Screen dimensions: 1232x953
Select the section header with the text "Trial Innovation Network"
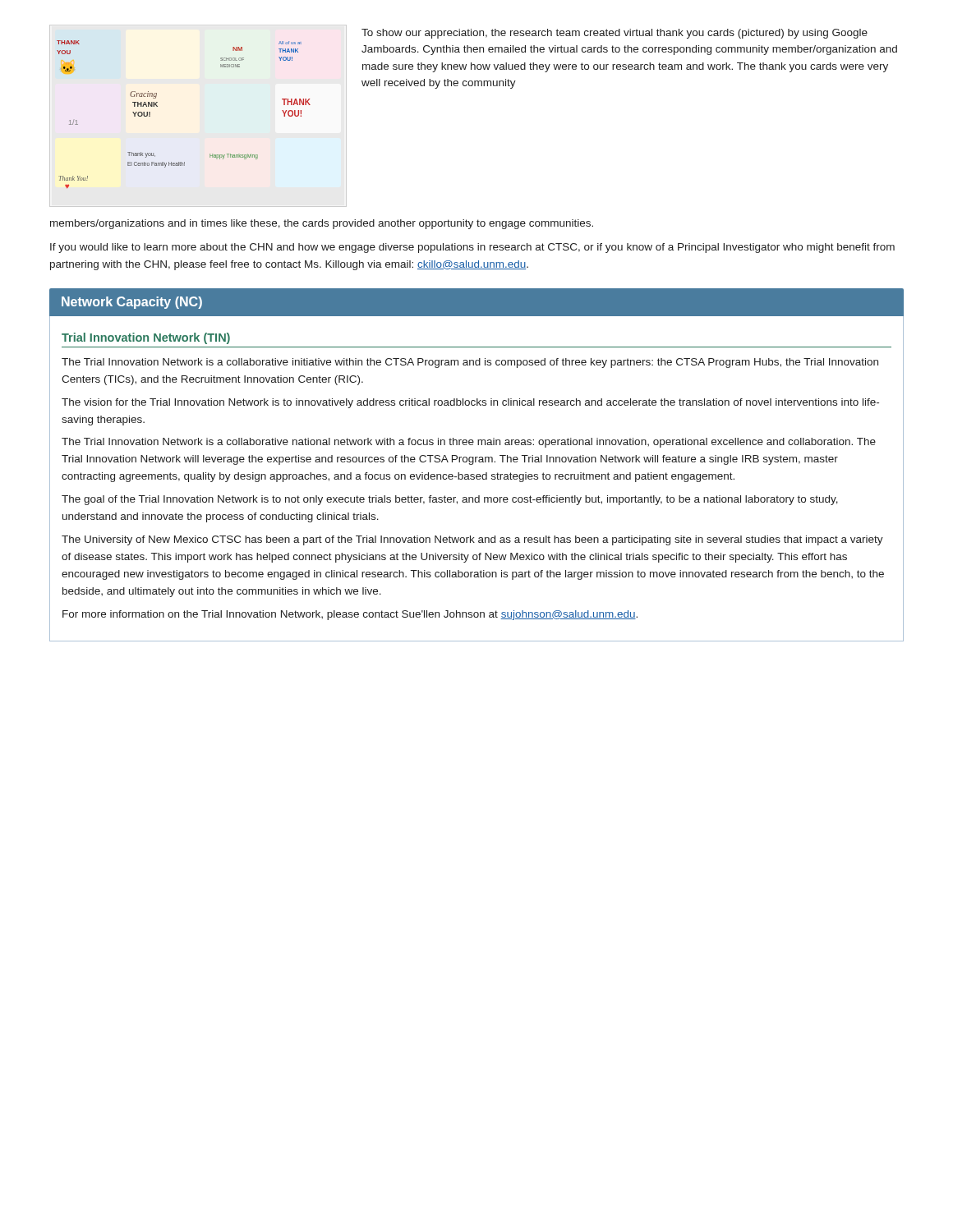pos(146,337)
